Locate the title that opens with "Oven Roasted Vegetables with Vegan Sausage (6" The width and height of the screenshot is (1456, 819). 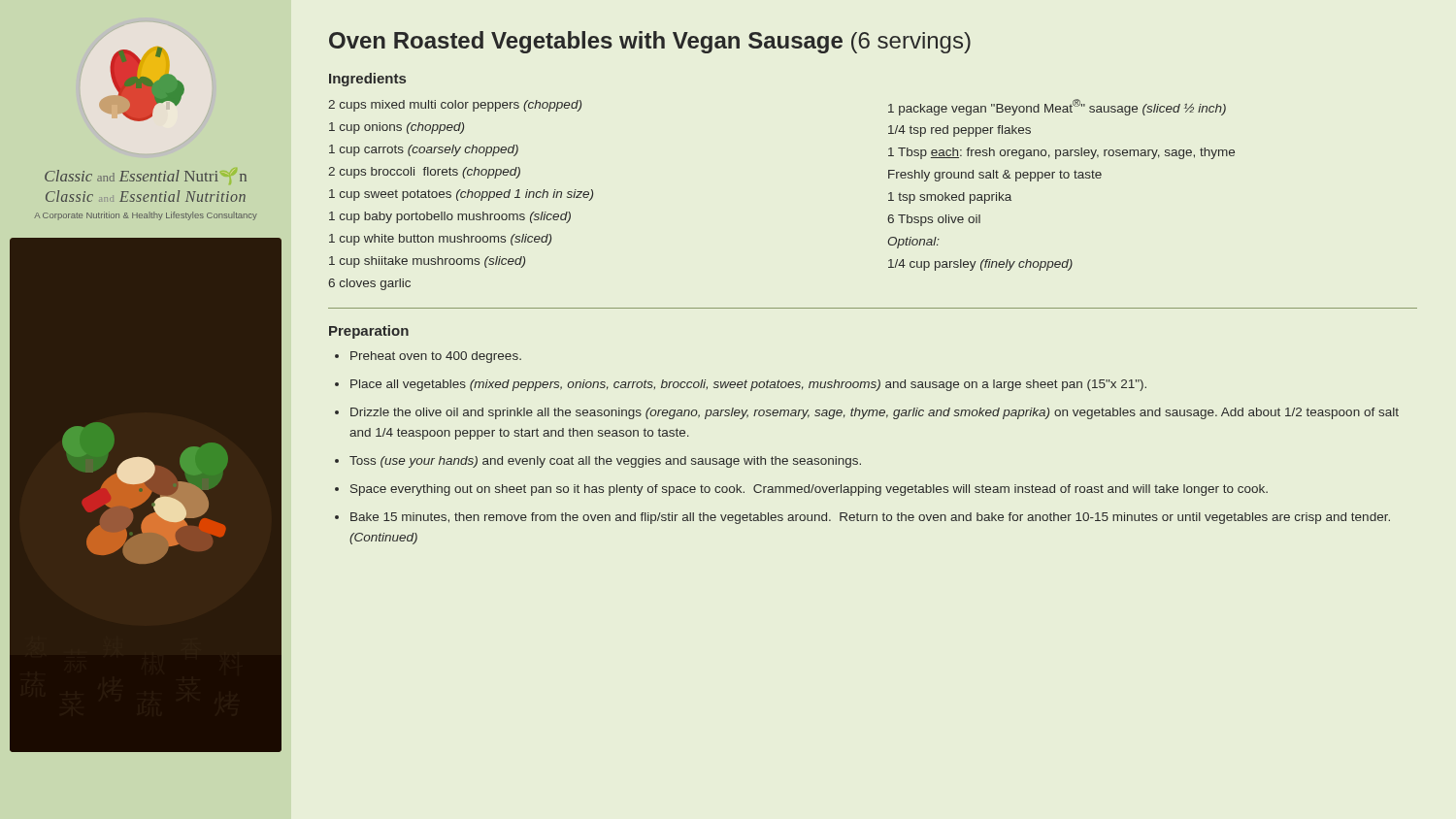tap(650, 40)
